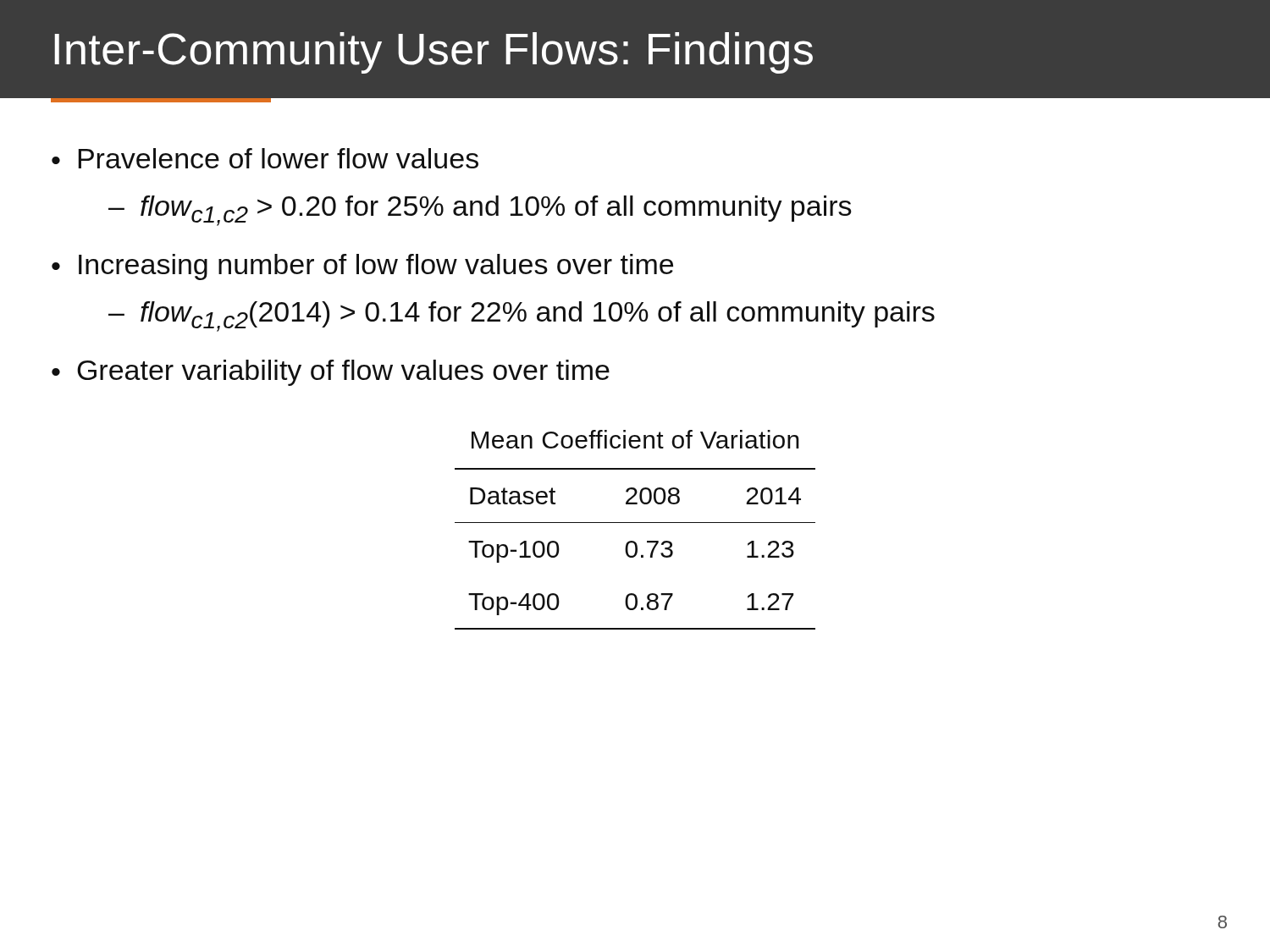Locate the block of text that opens with "– flowc1,c2(2014) > 0.14"
The image size is (1270, 952).
point(522,314)
